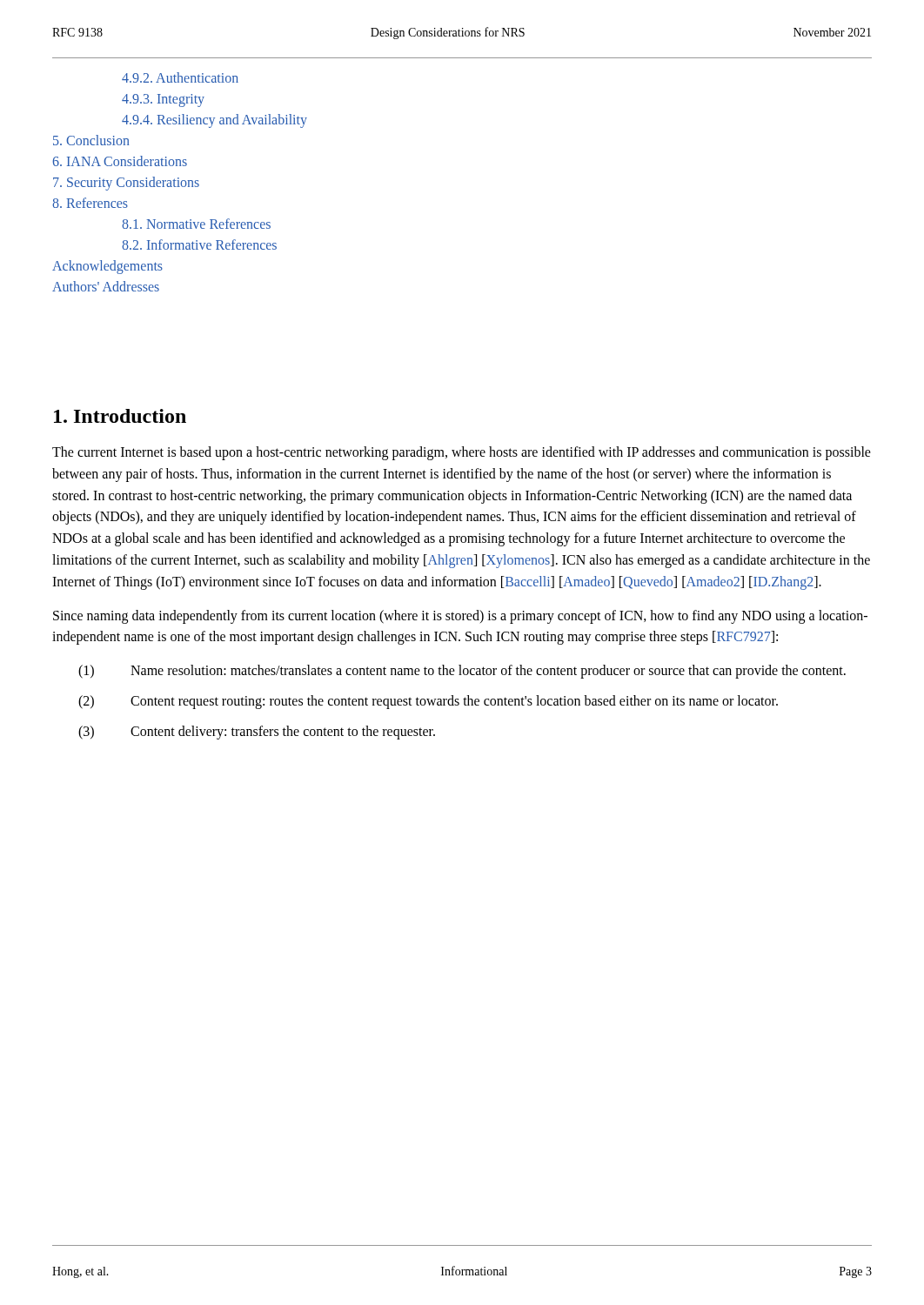
Task: Locate the text block starting "6. IANA Considerations"
Action: tap(120, 161)
